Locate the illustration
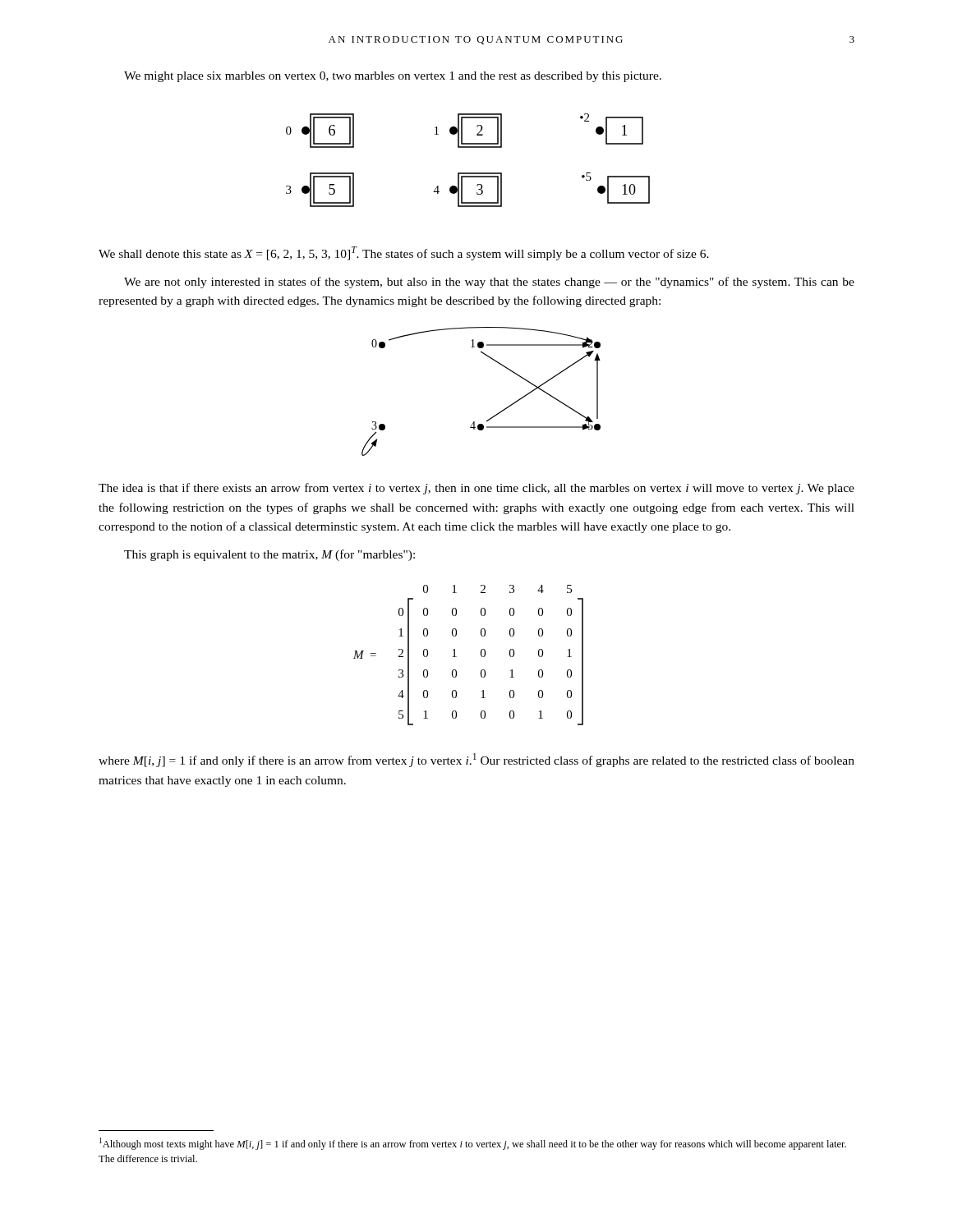Image resolution: width=953 pixels, height=1232 pixels. 476,164
